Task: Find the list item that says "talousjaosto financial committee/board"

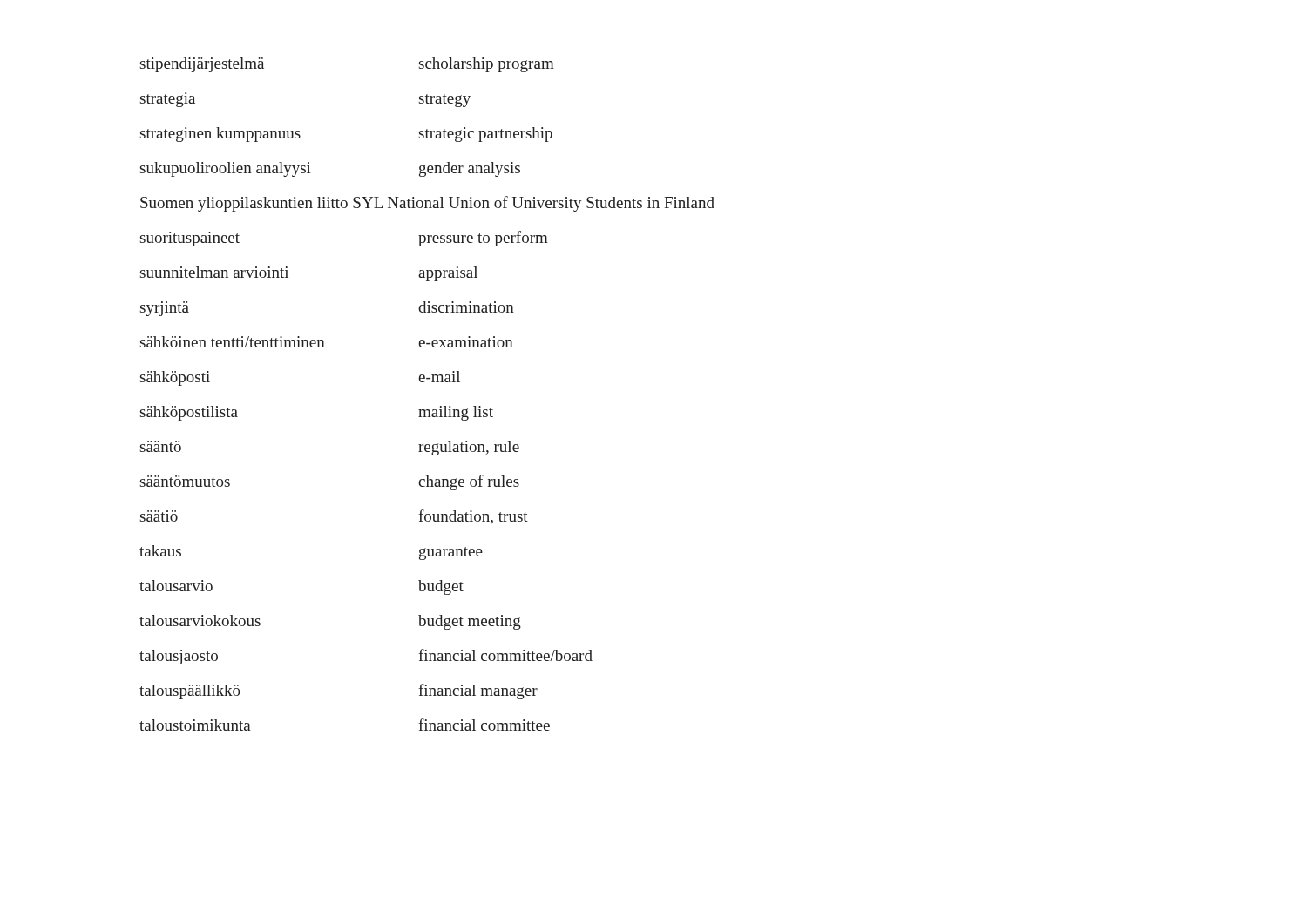Action: coord(177,657)
